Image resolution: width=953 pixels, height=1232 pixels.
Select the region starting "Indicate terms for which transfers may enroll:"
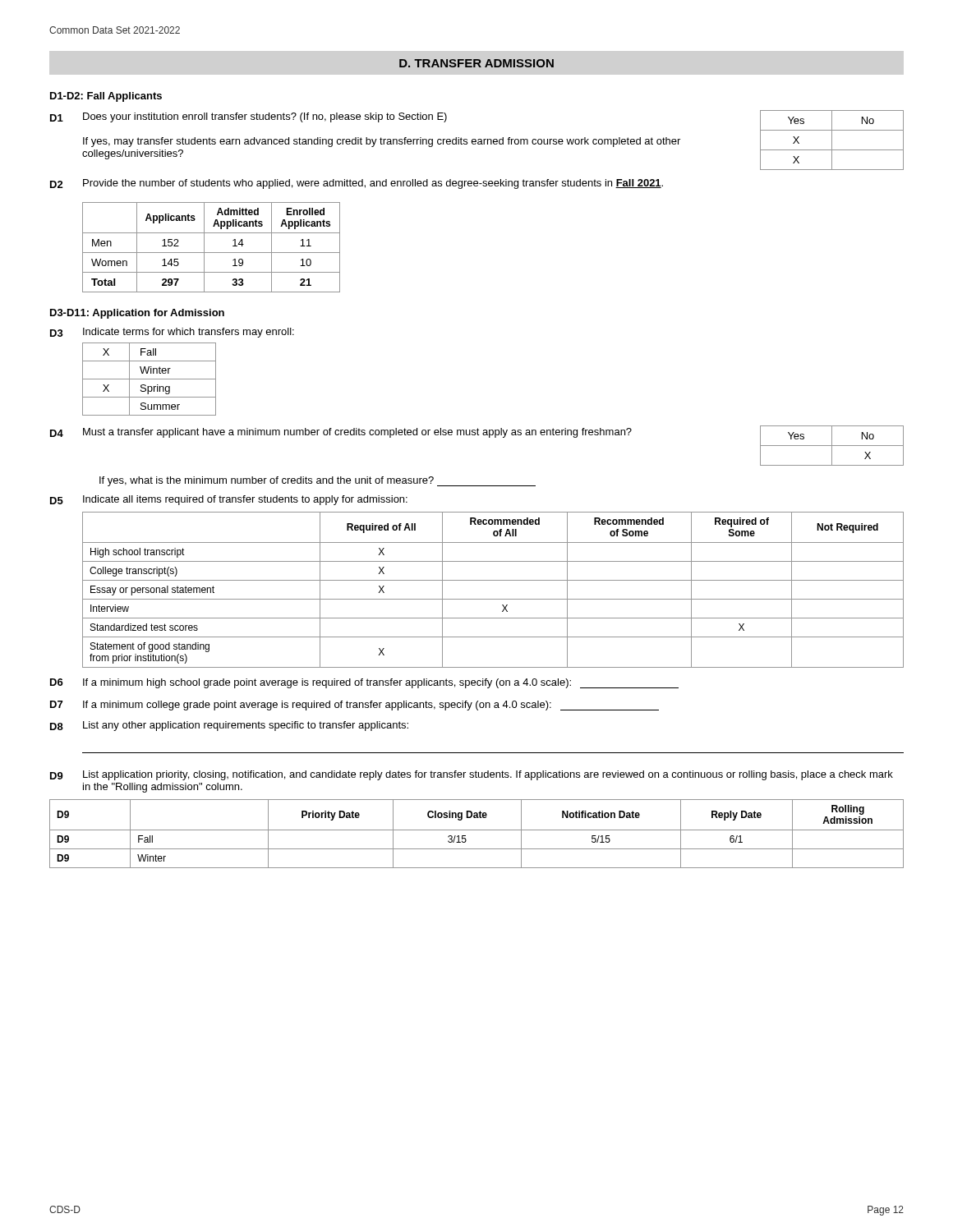[189, 333]
